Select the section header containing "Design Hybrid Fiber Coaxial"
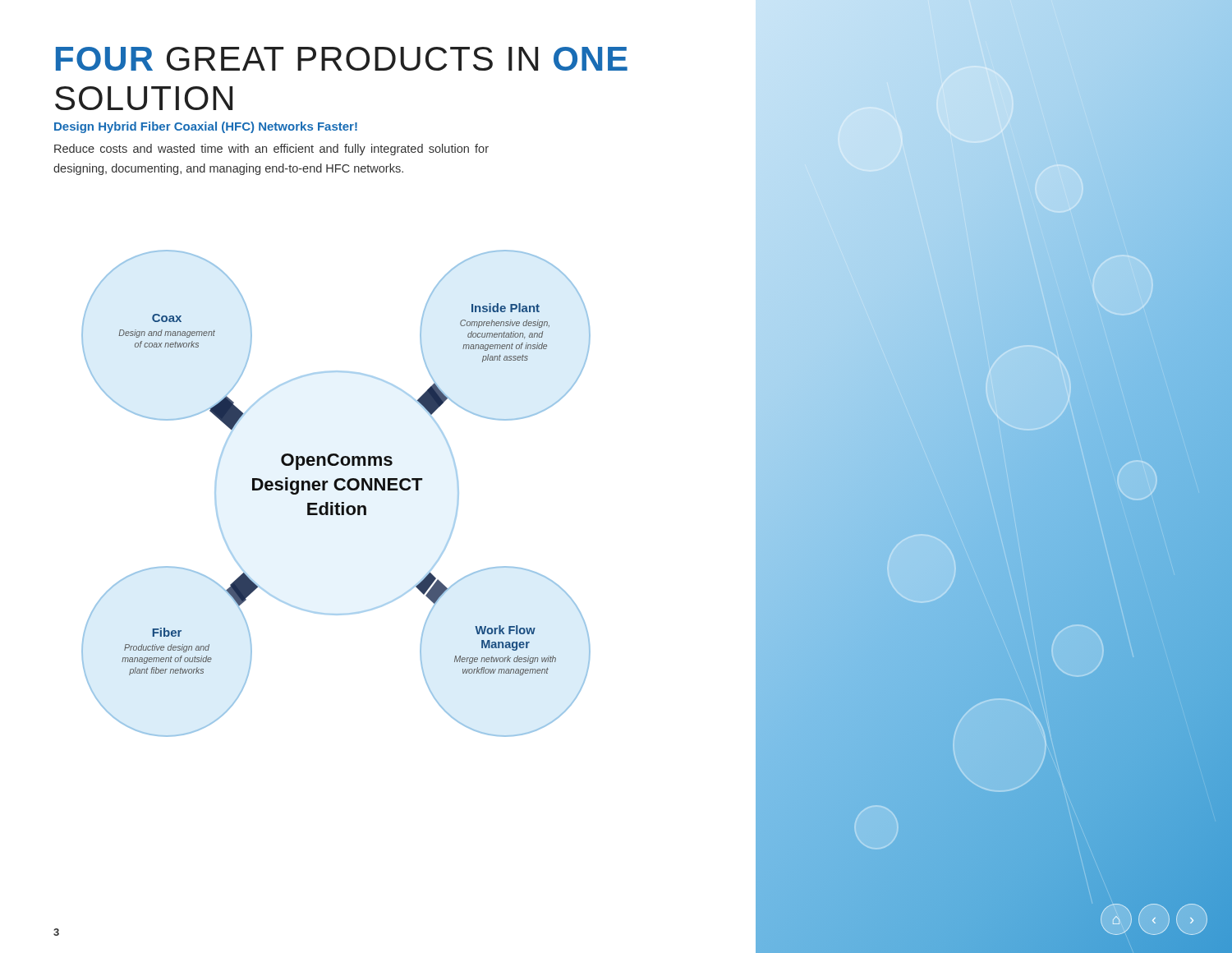 [x=206, y=126]
